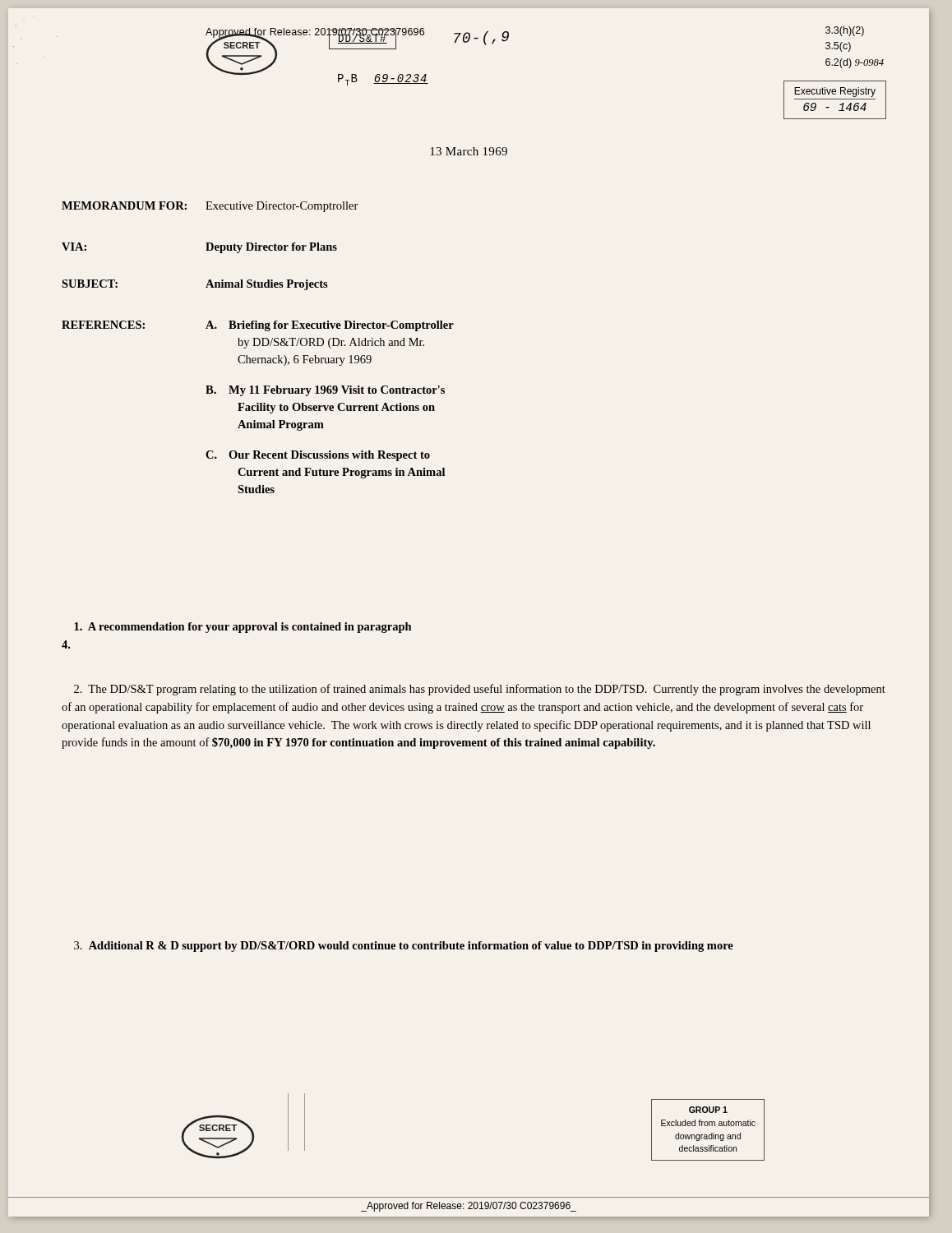Image resolution: width=952 pixels, height=1233 pixels.
Task: Locate the list item that says "B. My 11 February"
Action: pos(325,407)
